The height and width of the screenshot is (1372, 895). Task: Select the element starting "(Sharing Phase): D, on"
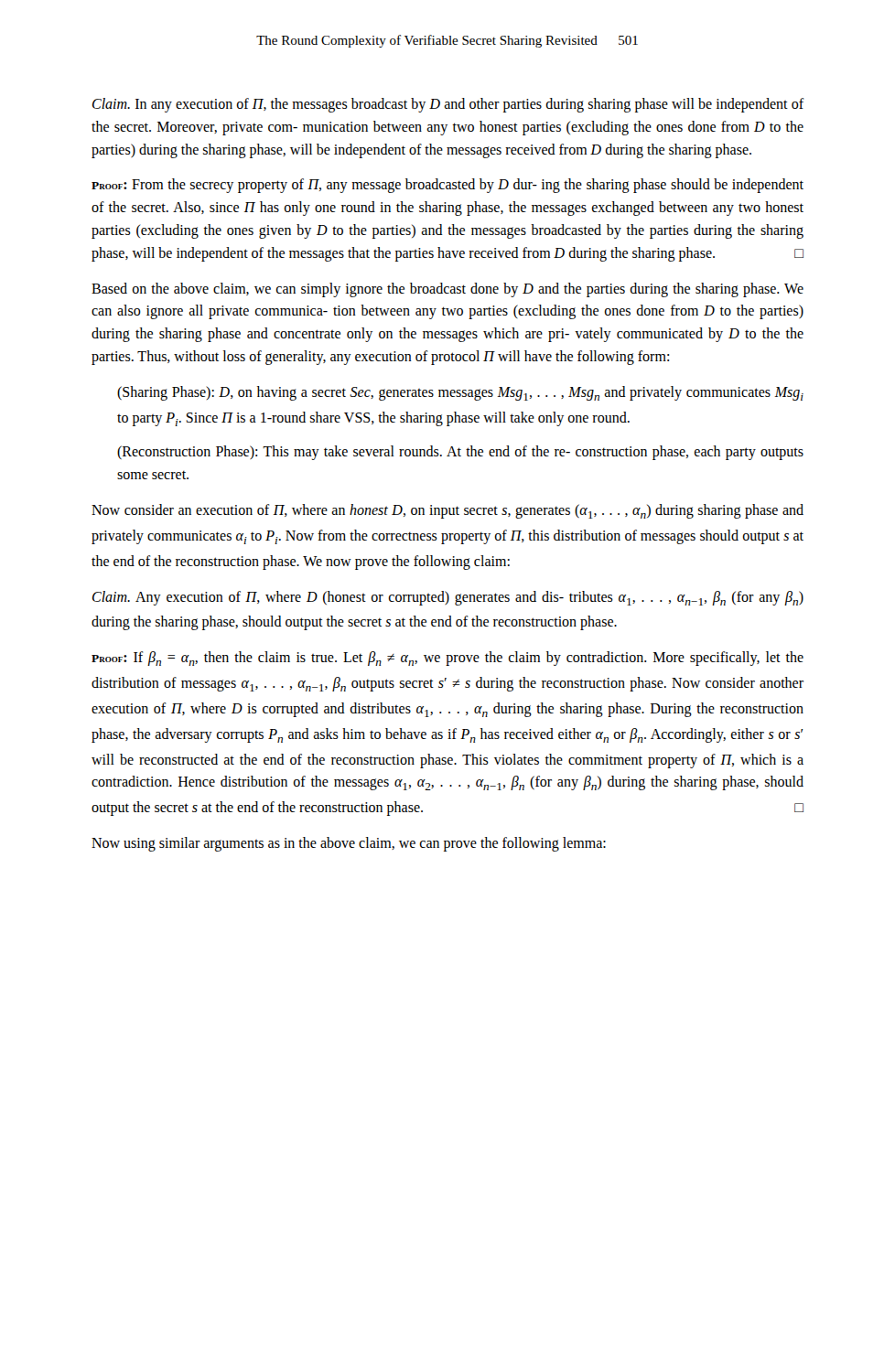460,406
